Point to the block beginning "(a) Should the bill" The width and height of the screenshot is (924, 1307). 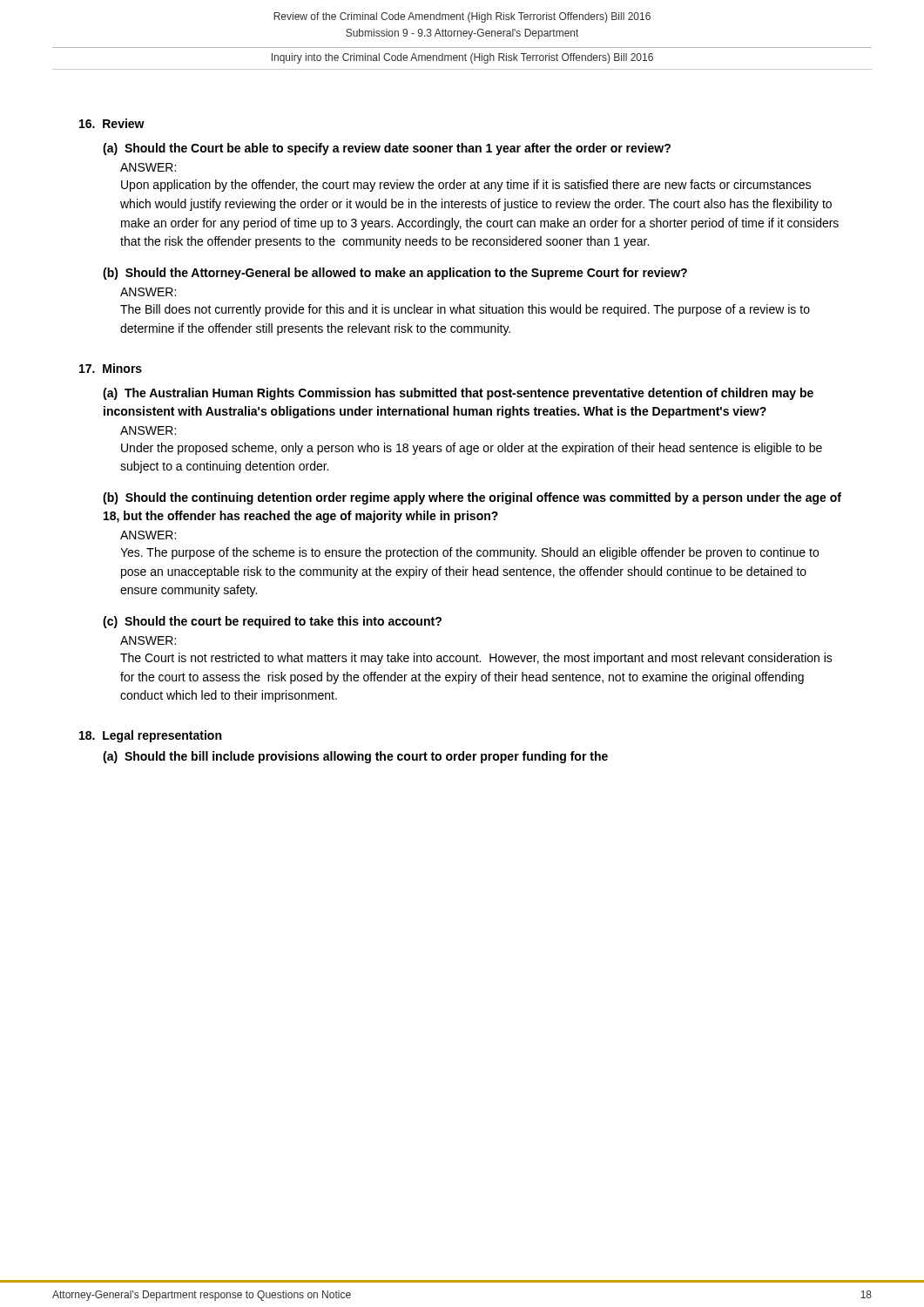pyautogui.click(x=474, y=757)
